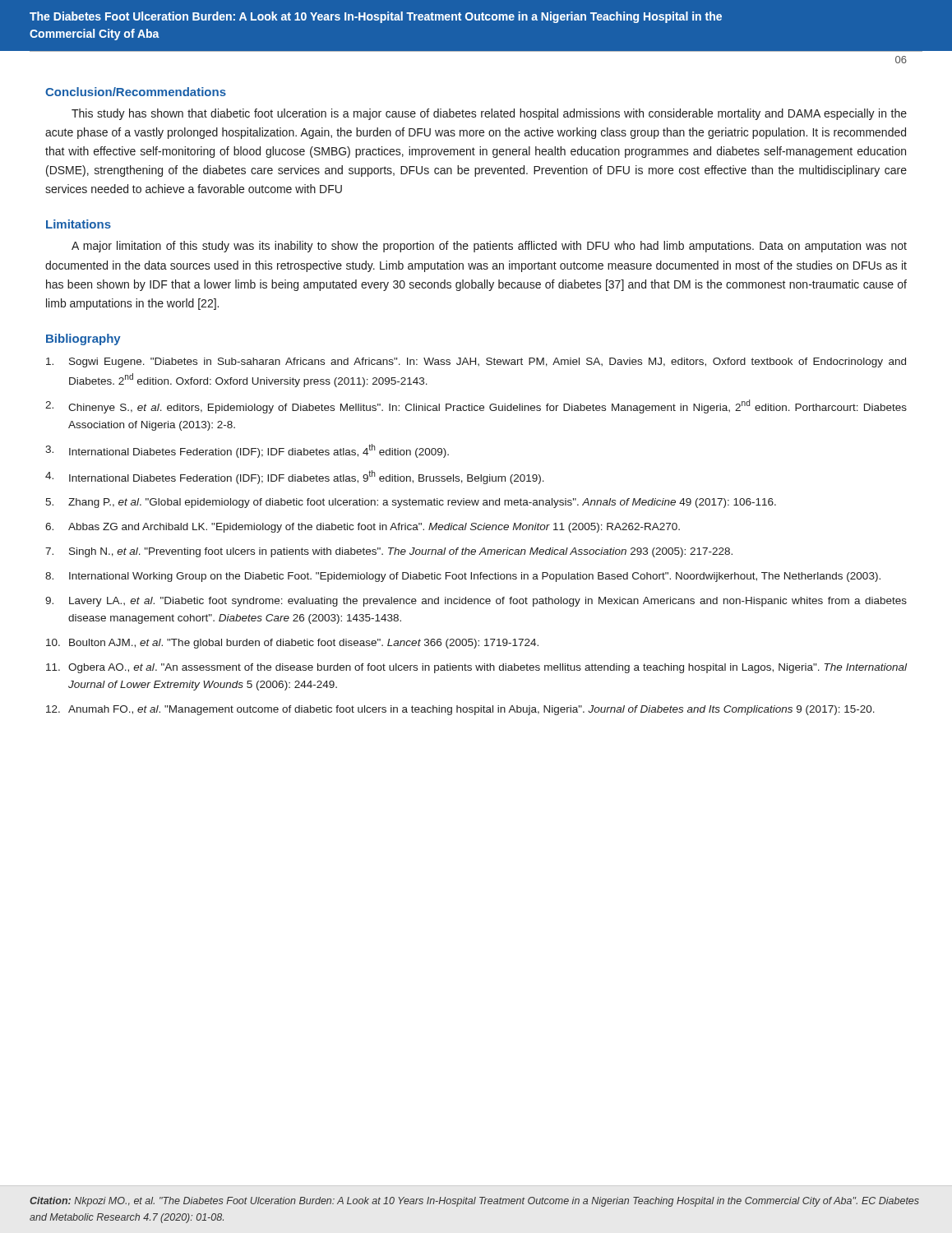
Task: Select the list item that says "Sogwi Eugene. "Diabetes in Sub-saharan Africans and"
Action: tap(476, 372)
